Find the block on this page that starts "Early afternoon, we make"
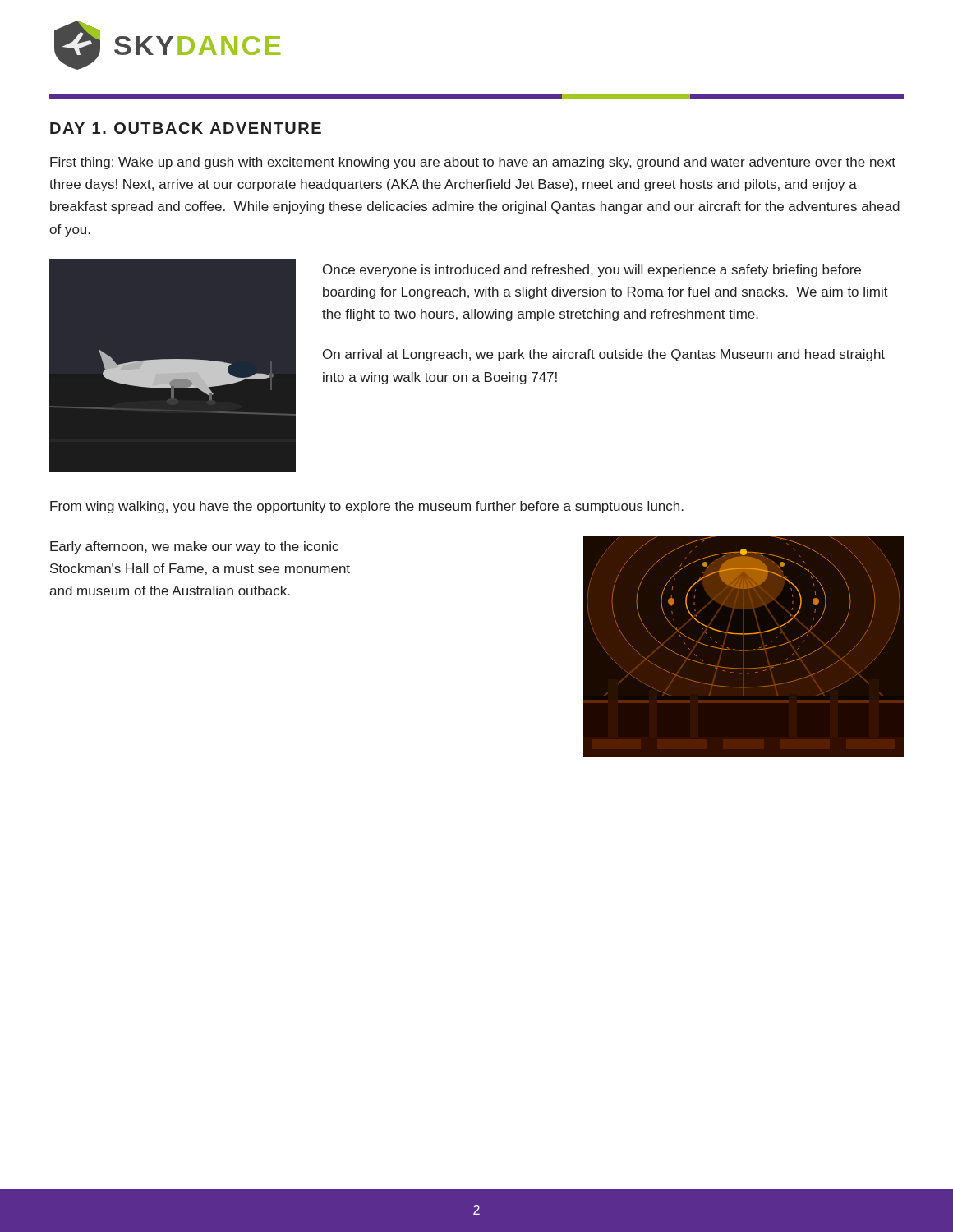Viewport: 953px width, 1232px height. pos(200,569)
